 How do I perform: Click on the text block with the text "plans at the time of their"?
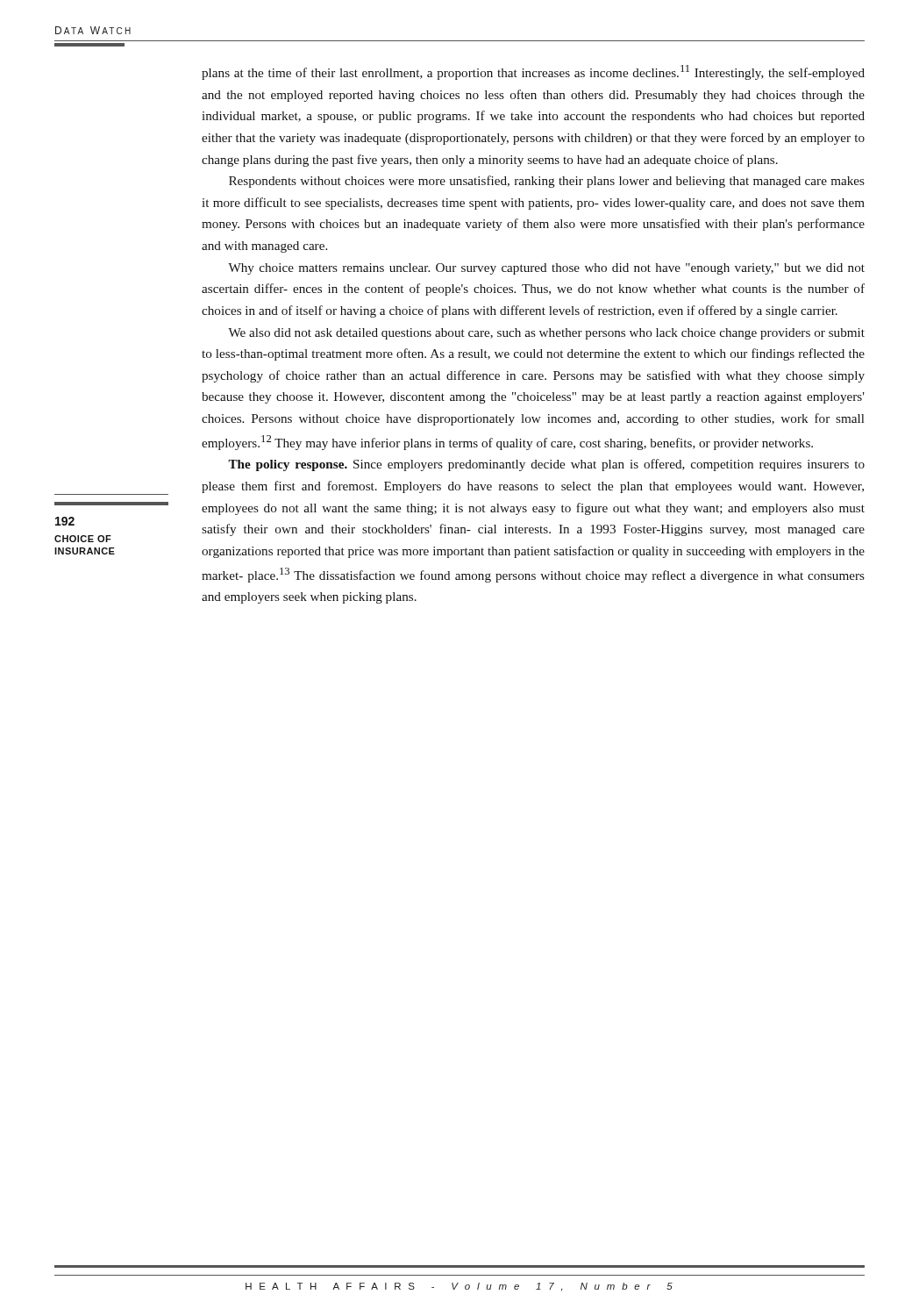click(x=533, y=334)
